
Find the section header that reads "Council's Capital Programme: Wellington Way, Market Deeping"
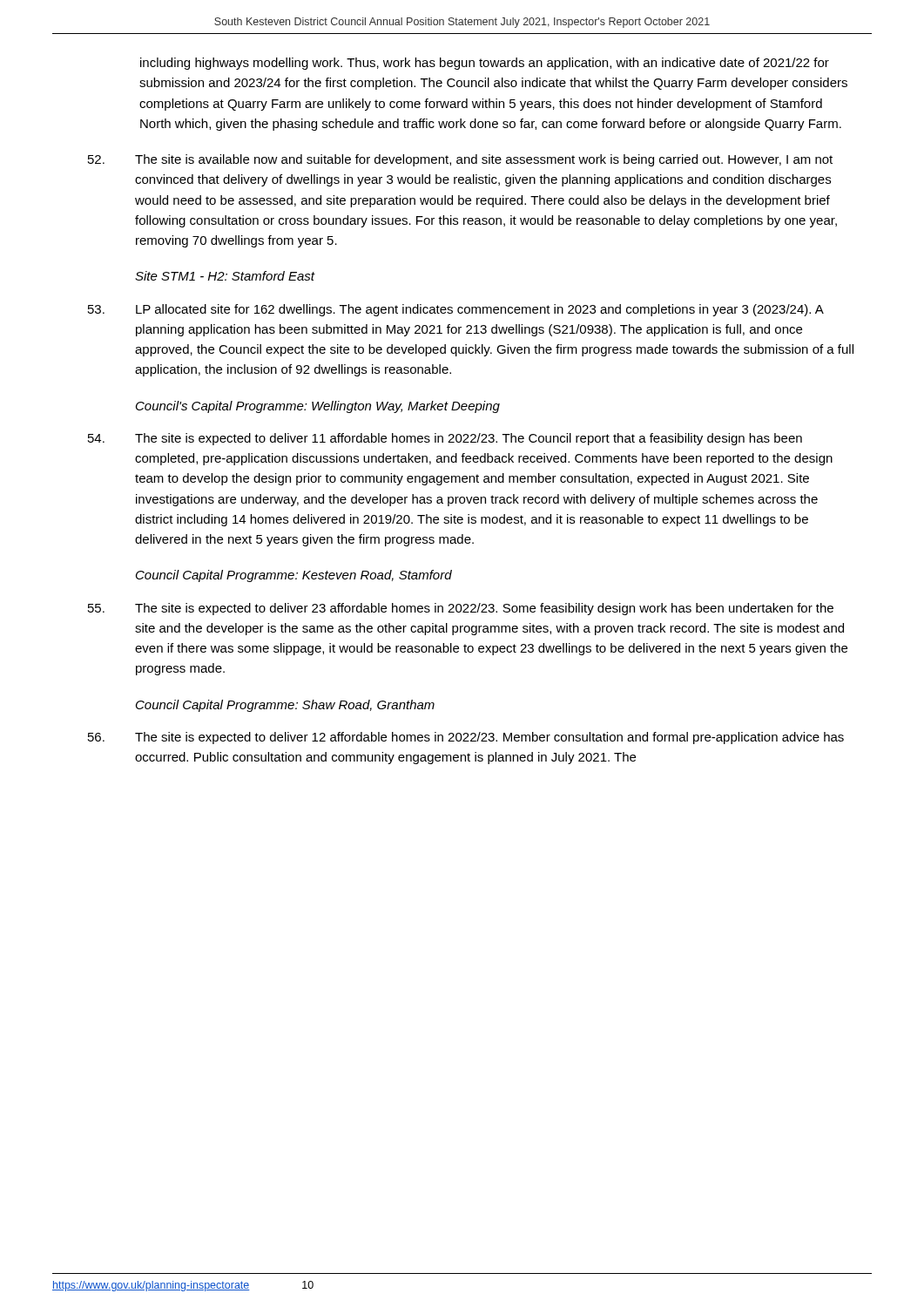coord(317,405)
